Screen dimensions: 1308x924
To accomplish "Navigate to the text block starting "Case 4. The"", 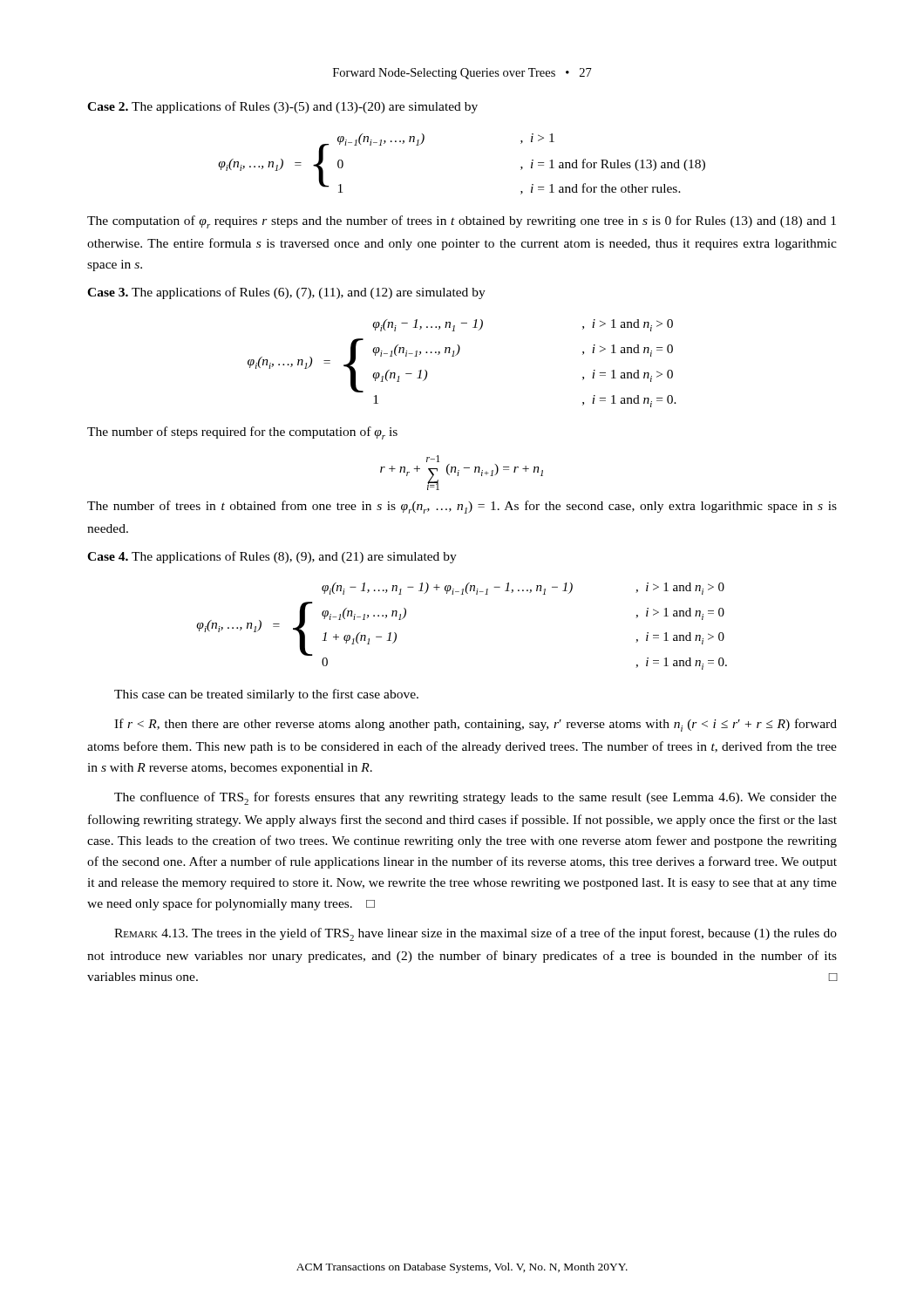I will (462, 557).
